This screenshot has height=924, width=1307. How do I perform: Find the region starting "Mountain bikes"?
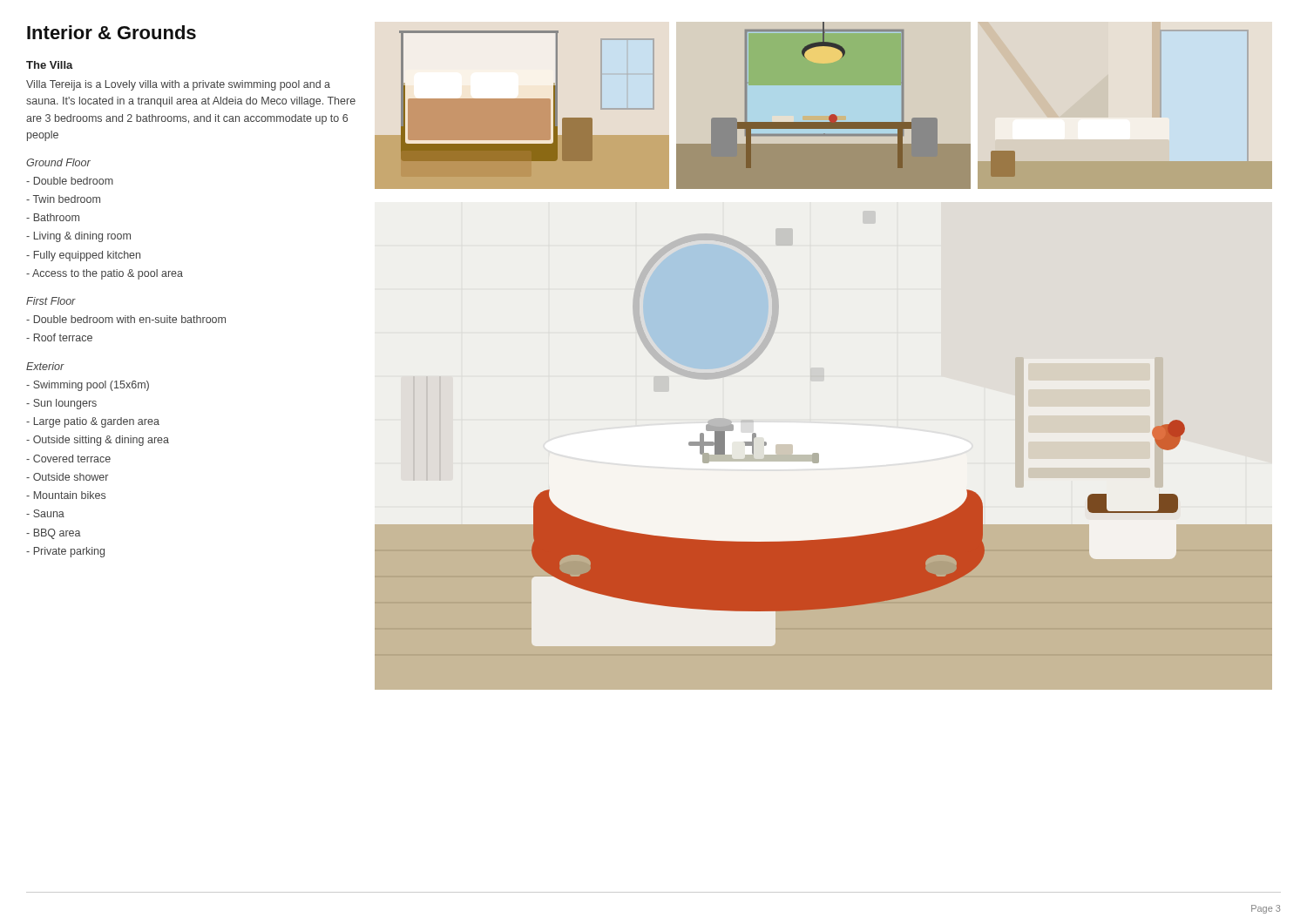(66, 496)
